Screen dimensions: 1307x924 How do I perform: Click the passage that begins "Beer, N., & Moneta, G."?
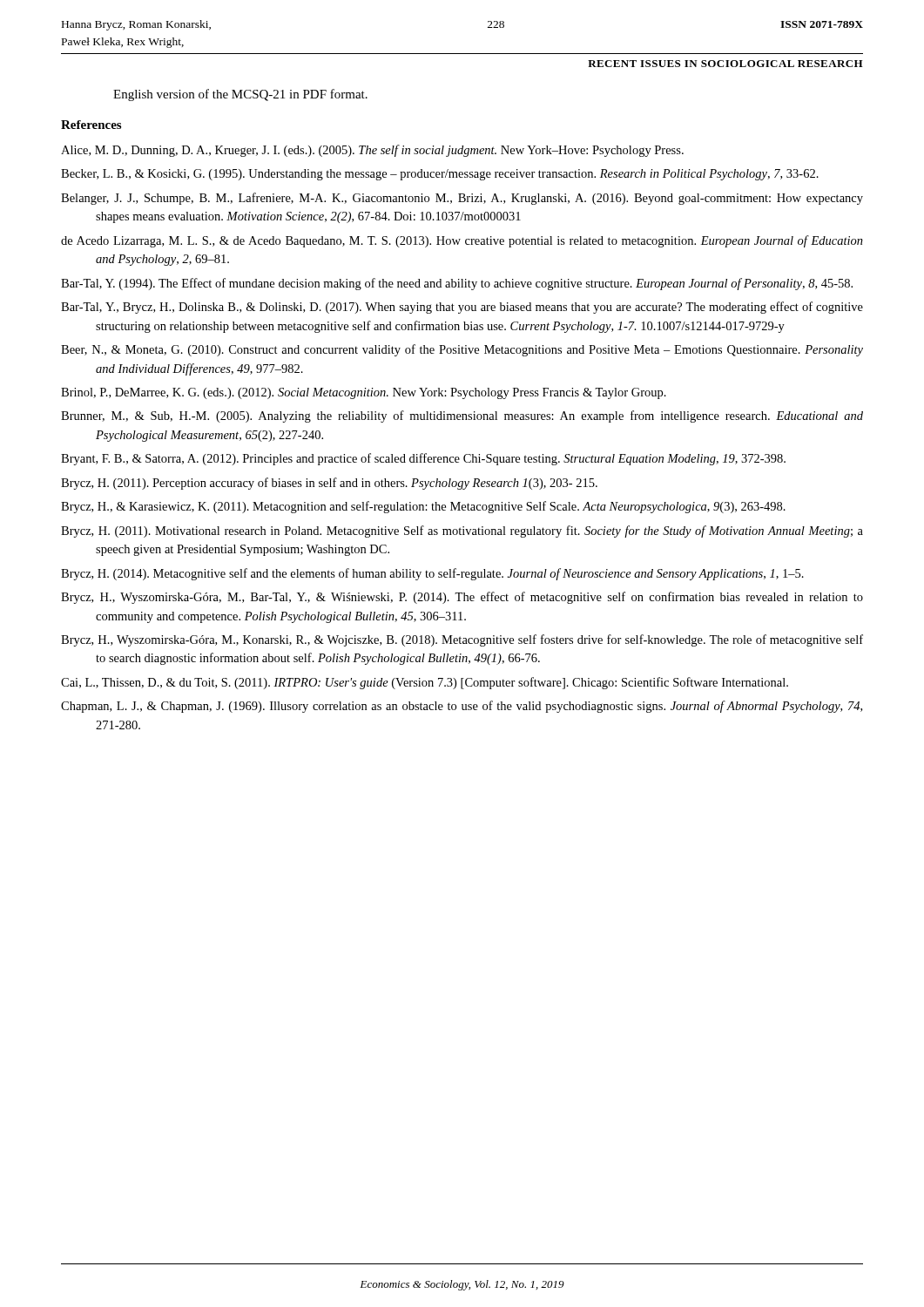tap(462, 359)
